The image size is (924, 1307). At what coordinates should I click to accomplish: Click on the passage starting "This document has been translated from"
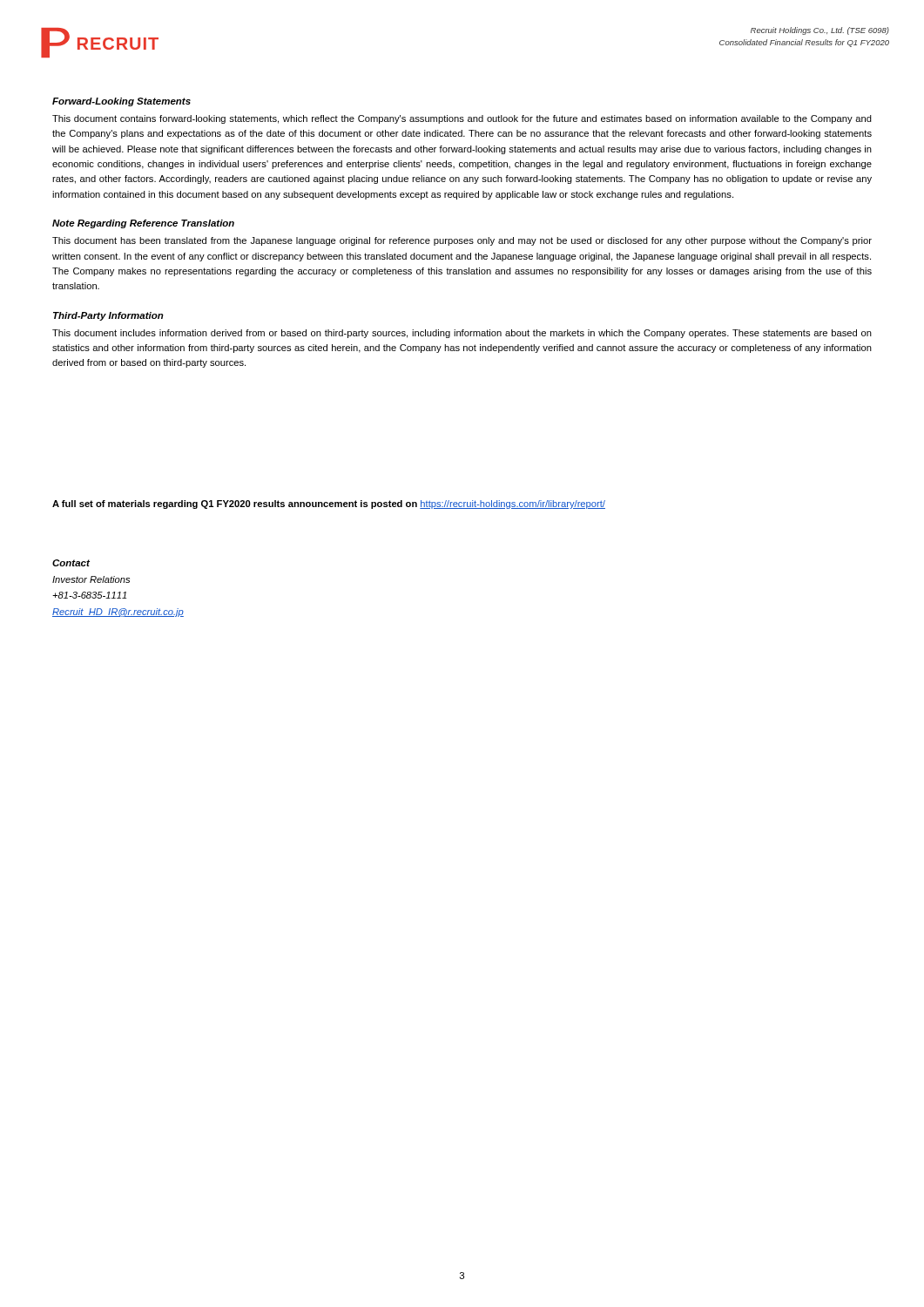pyautogui.click(x=462, y=263)
